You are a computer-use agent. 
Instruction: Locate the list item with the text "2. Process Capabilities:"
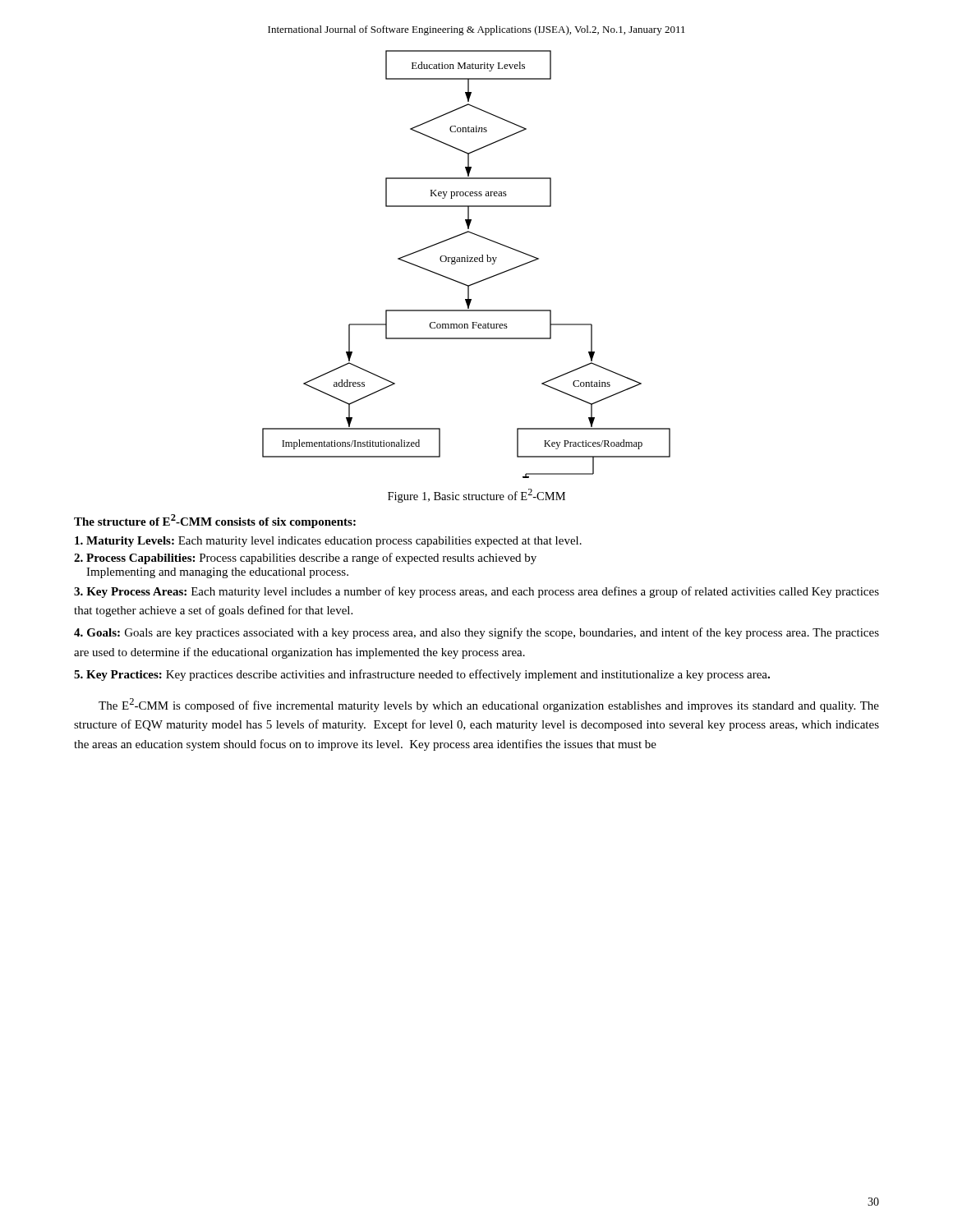point(305,565)
